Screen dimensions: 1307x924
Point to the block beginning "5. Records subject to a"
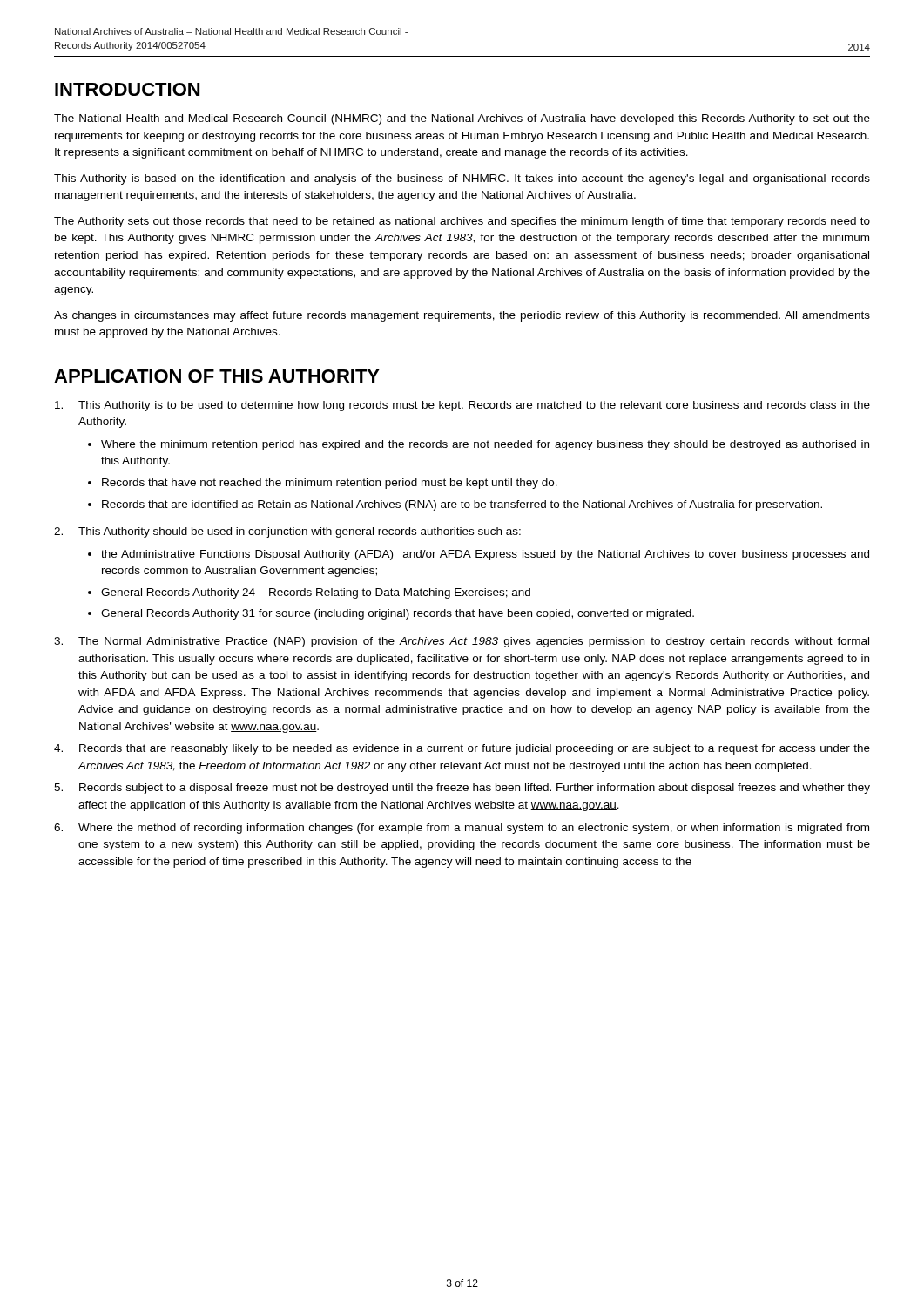(x=462, y=796)
